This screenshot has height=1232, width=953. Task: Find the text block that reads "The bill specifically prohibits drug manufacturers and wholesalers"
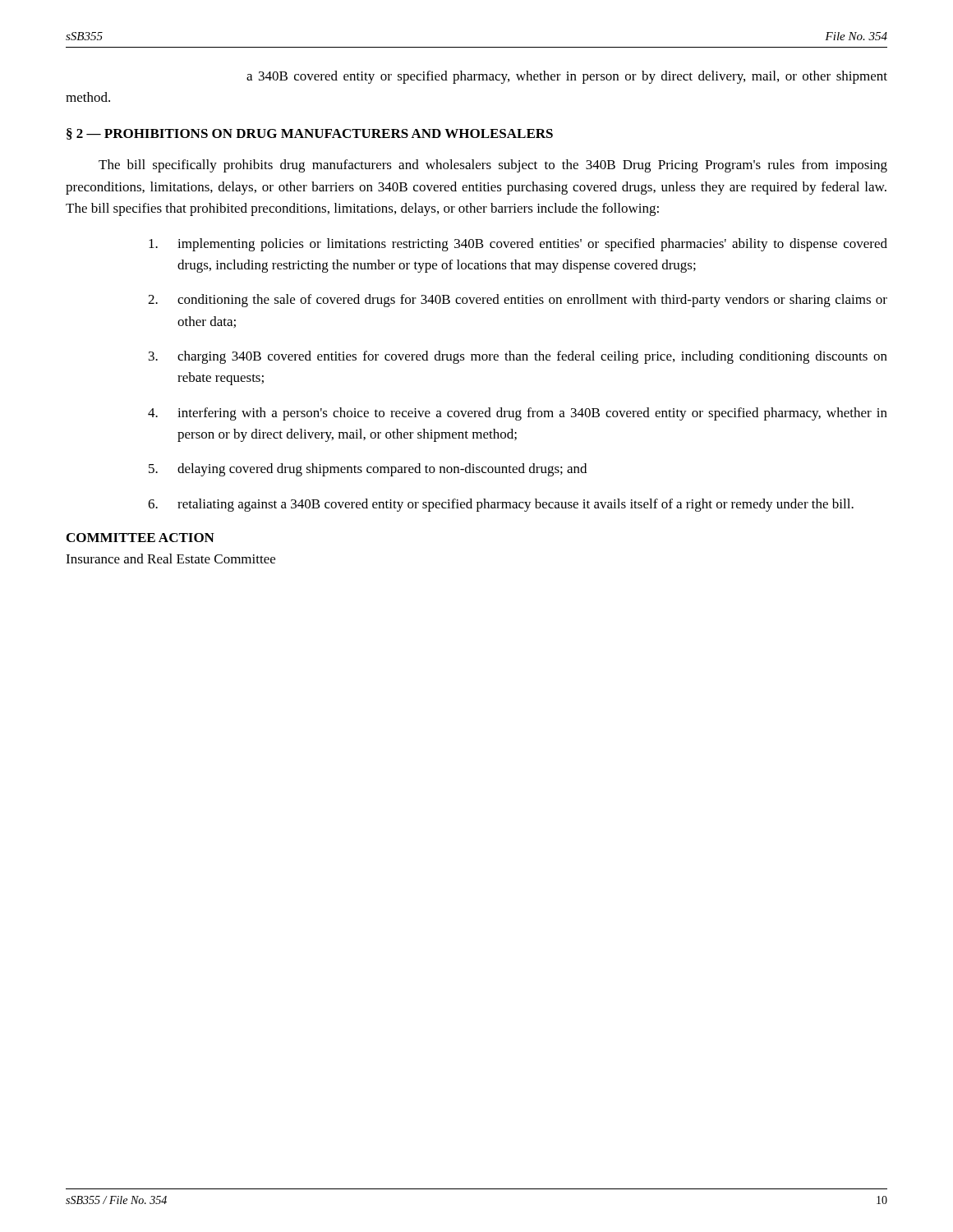pos(476,187)
